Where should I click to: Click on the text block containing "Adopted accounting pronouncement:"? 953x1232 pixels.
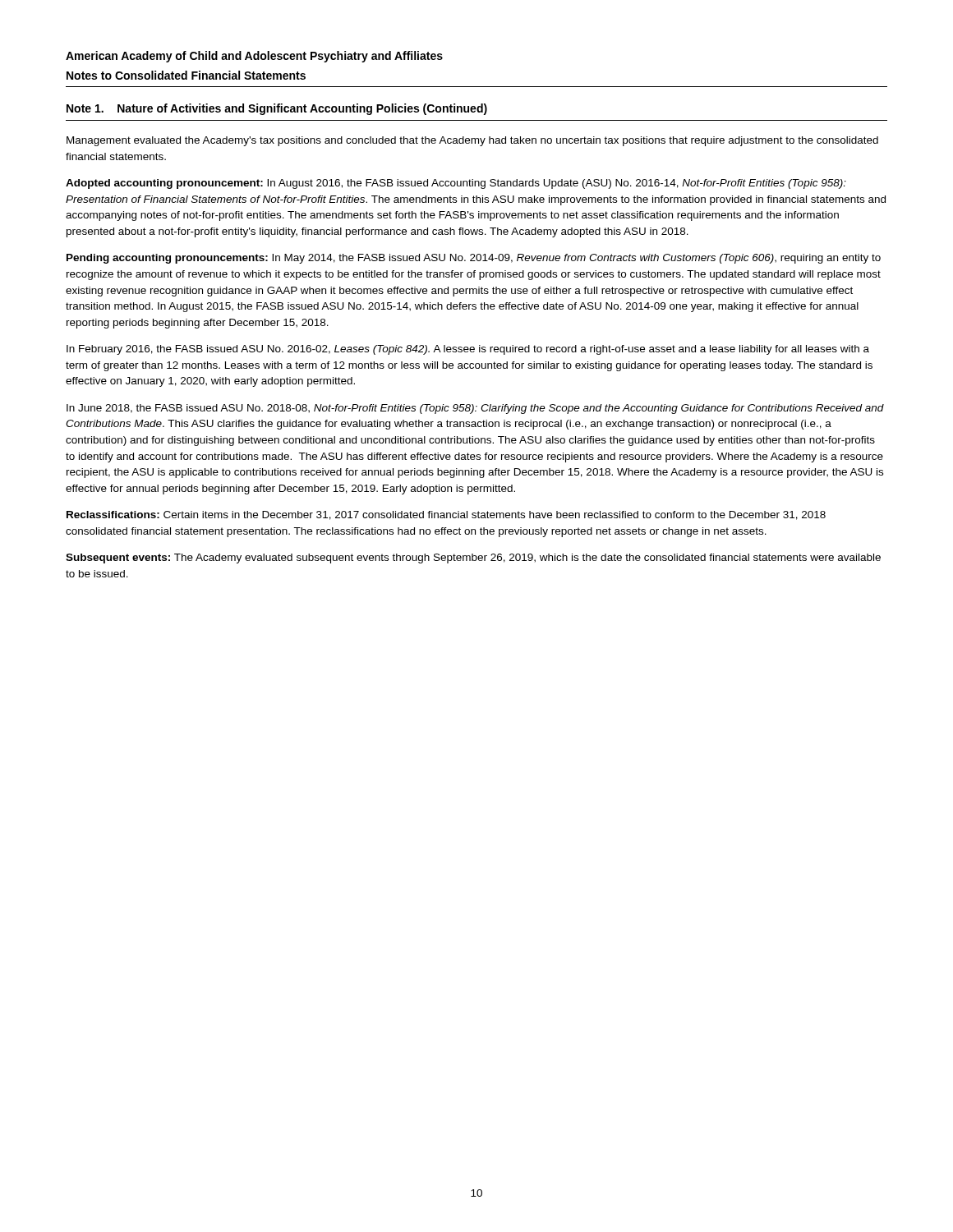click(476, 207)
